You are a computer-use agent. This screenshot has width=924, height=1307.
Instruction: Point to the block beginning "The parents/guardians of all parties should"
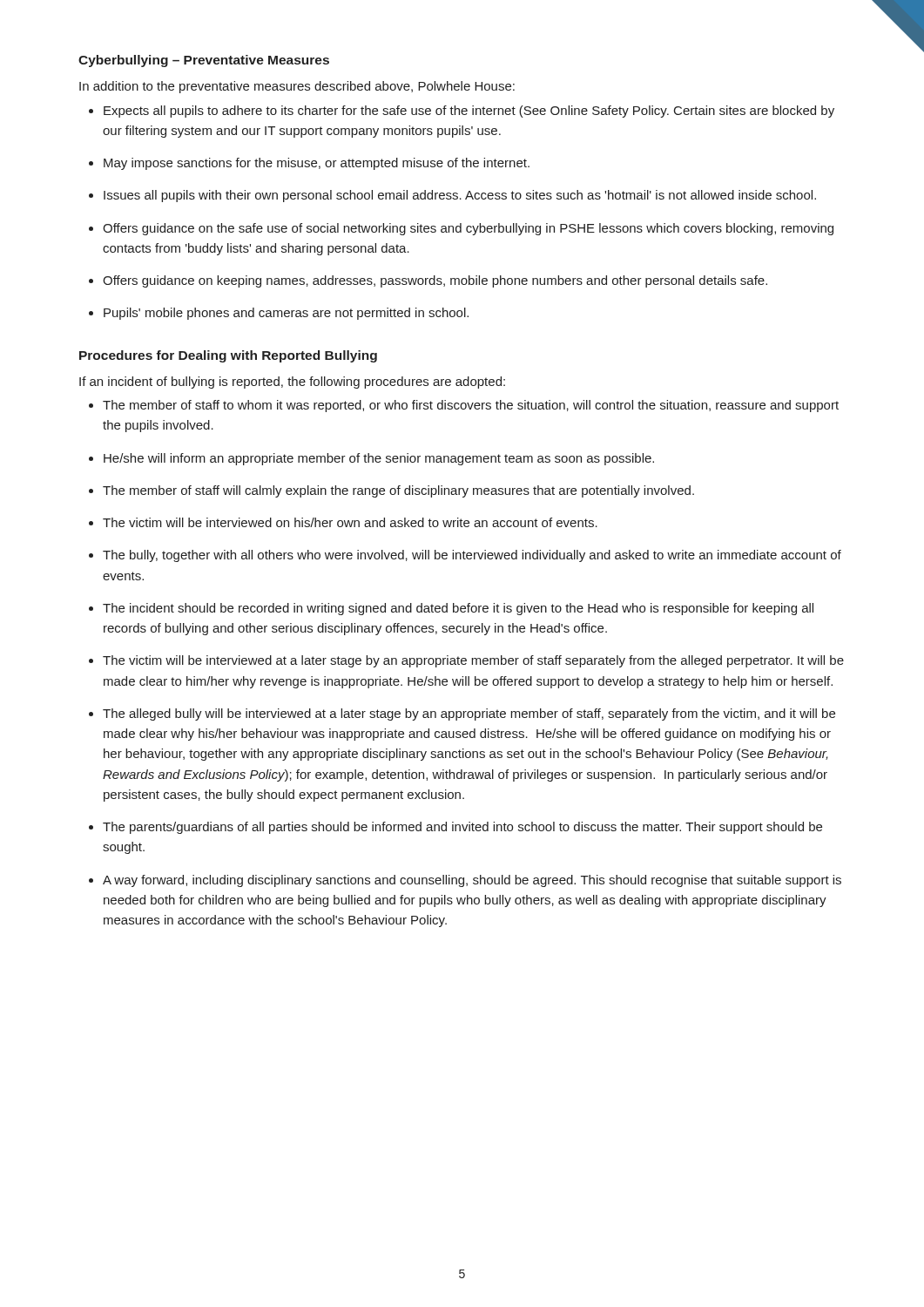tap(462, 837)
